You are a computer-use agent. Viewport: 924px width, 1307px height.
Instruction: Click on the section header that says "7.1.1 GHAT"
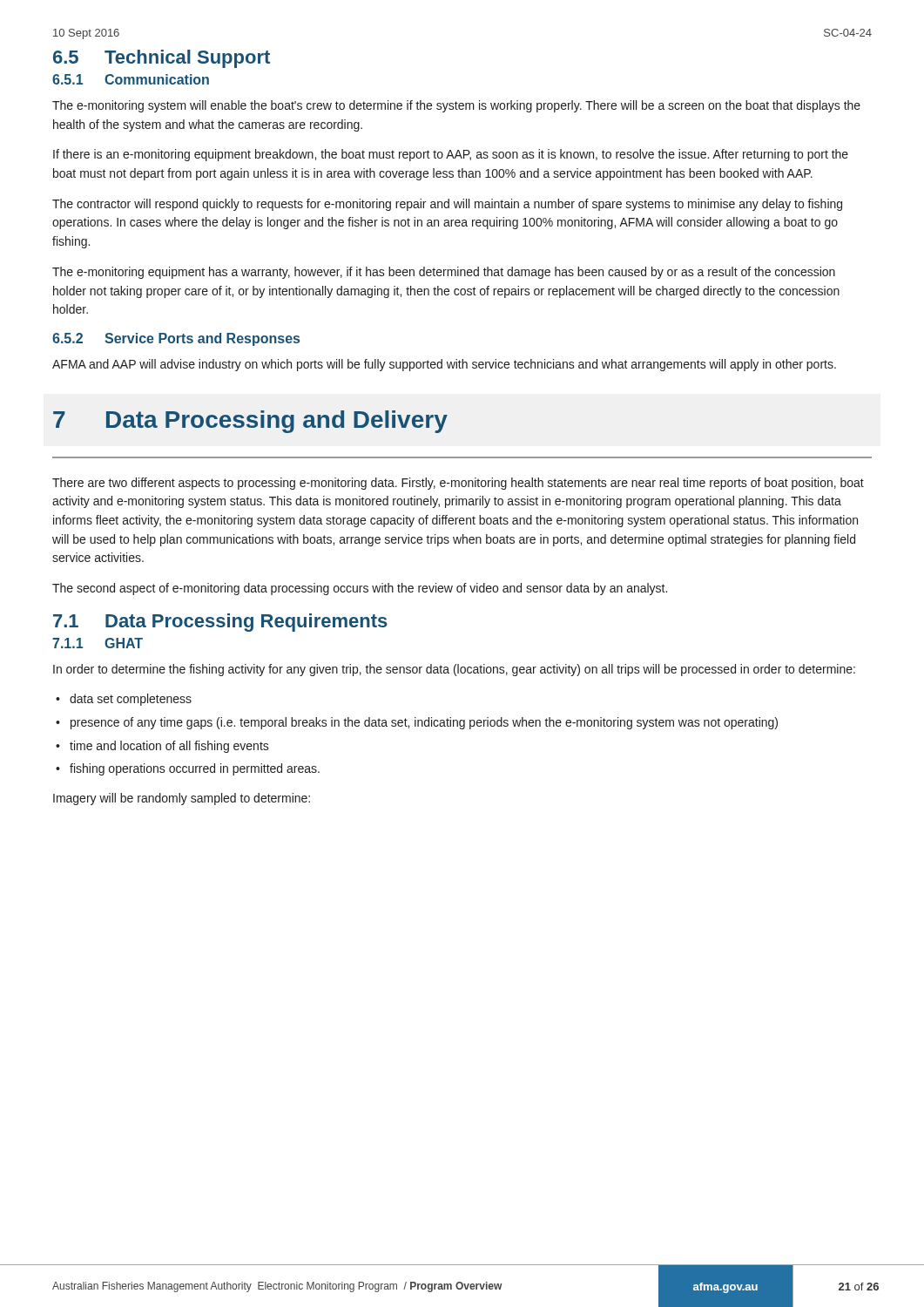click(98, 644)
